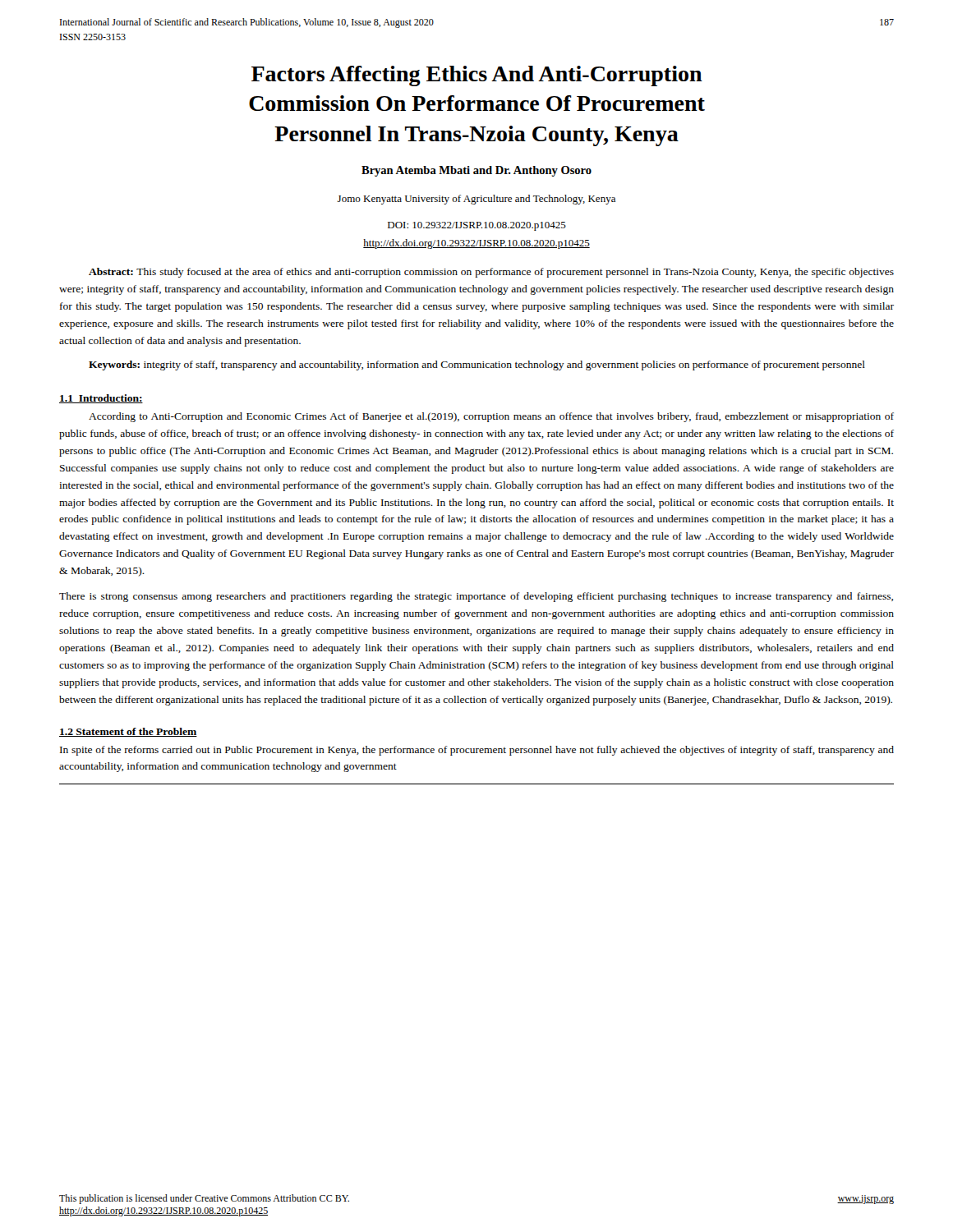Click where it says "DOI: 10.29322/IJSRP.10.08.2020.p10425 http://dx.doi.org/10.29322/IJSRP.10.08.2020.p10425"

pos(476,234)
